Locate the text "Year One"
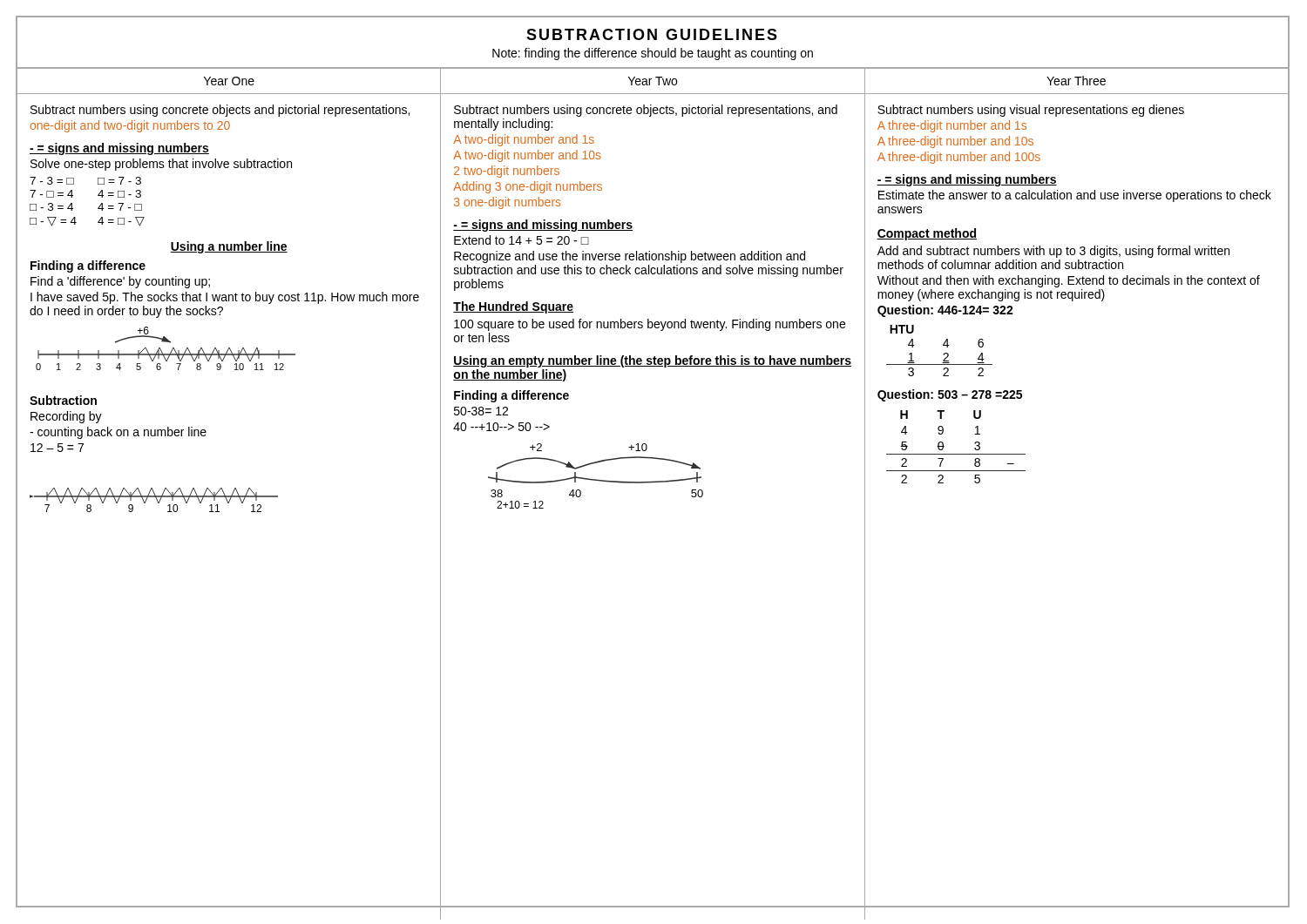1307x924 pixels. pyautogui.click(x=229, y=81)
